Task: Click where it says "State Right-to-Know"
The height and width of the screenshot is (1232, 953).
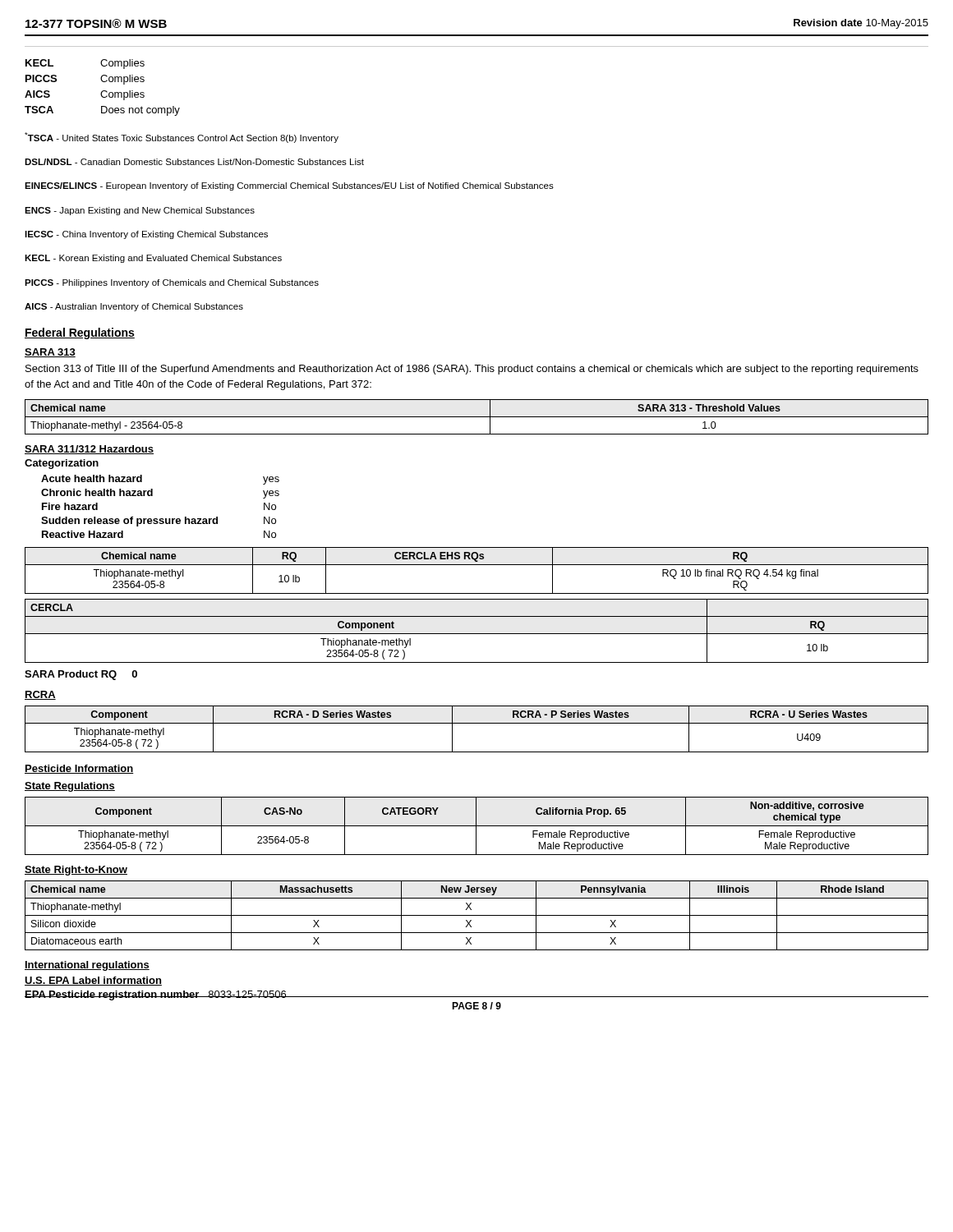Action: pos(76,869)
